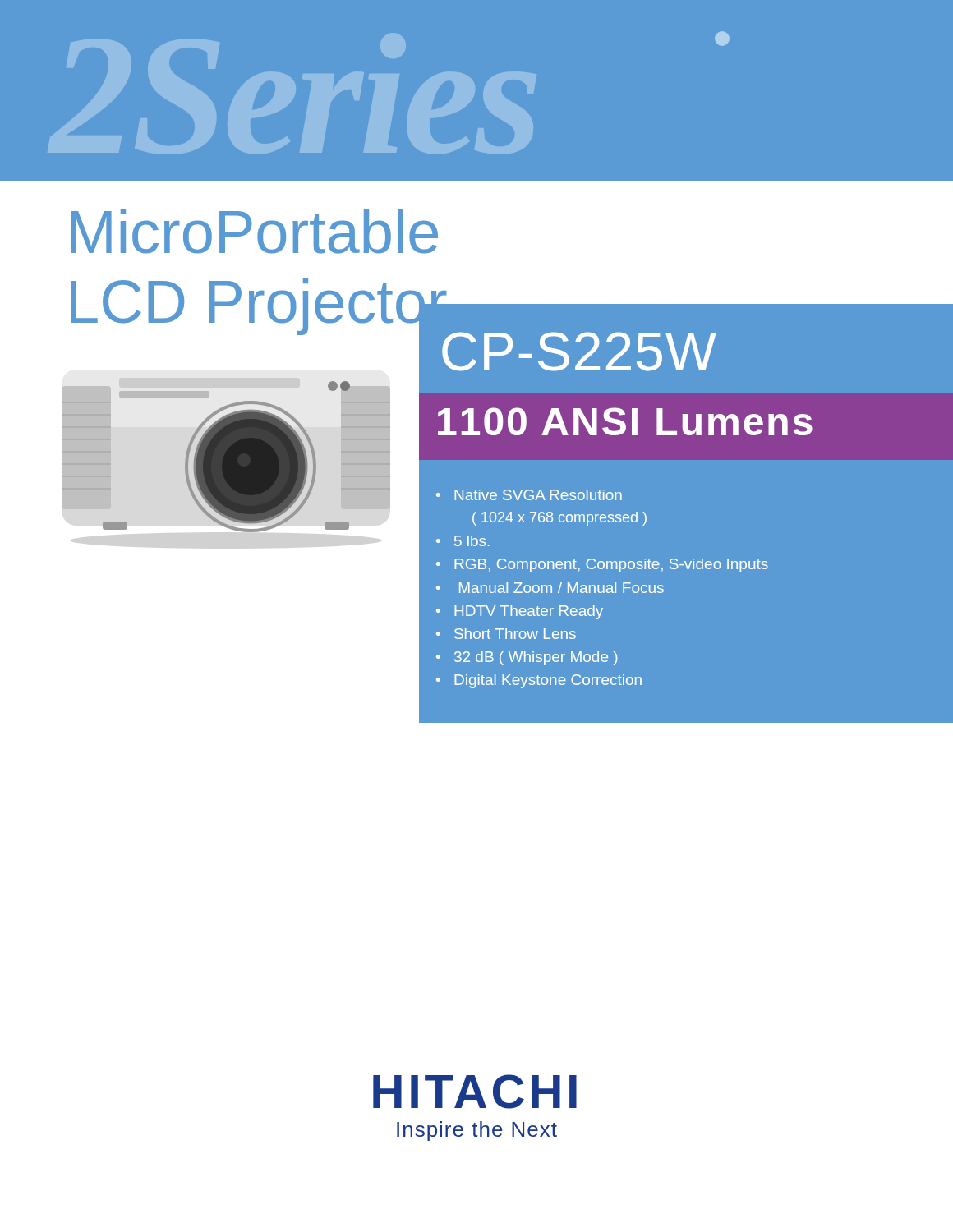Locate the list item that reads "• Digital Keystone Correction"

click(539, 680)
